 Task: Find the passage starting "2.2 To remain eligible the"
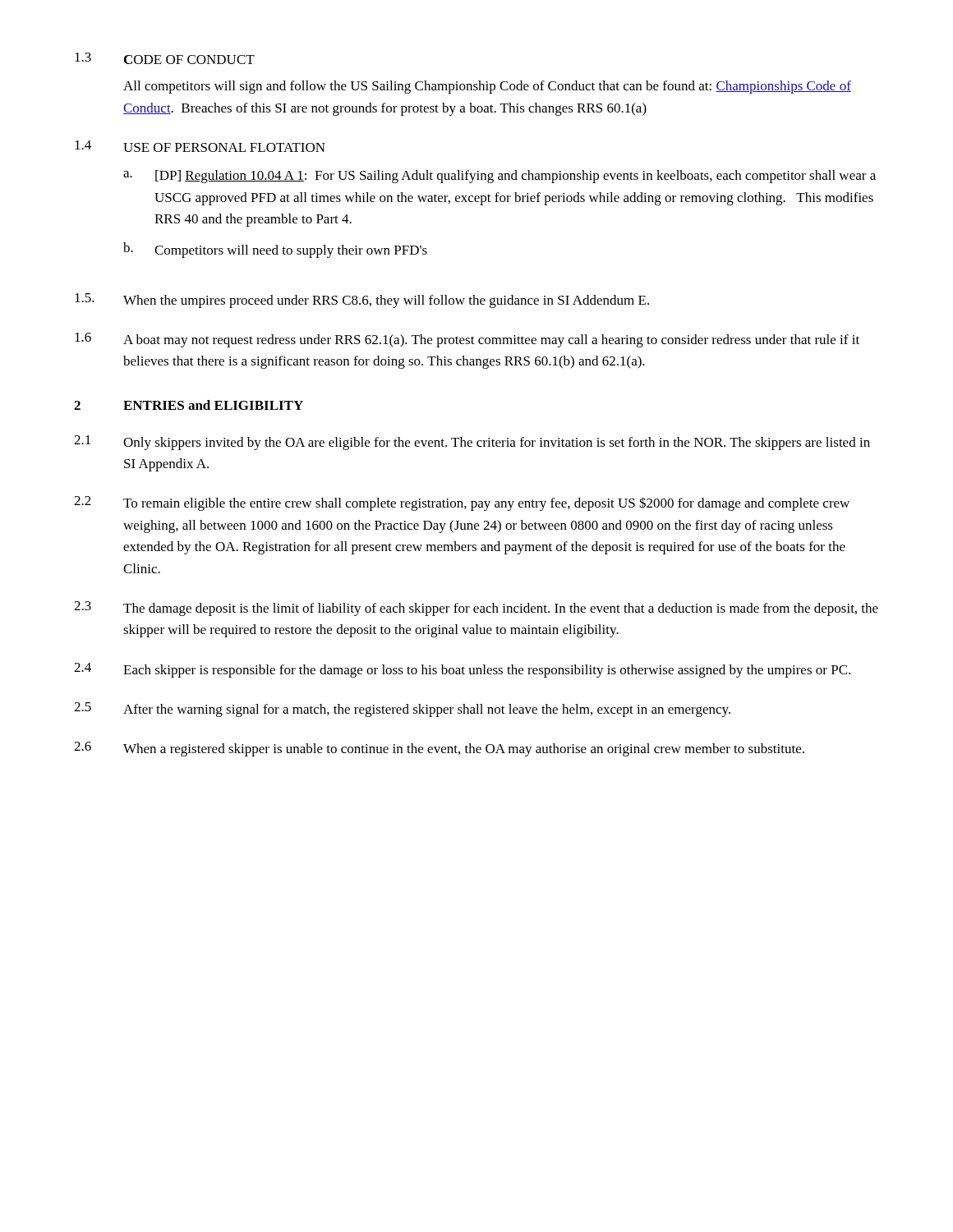476,536
